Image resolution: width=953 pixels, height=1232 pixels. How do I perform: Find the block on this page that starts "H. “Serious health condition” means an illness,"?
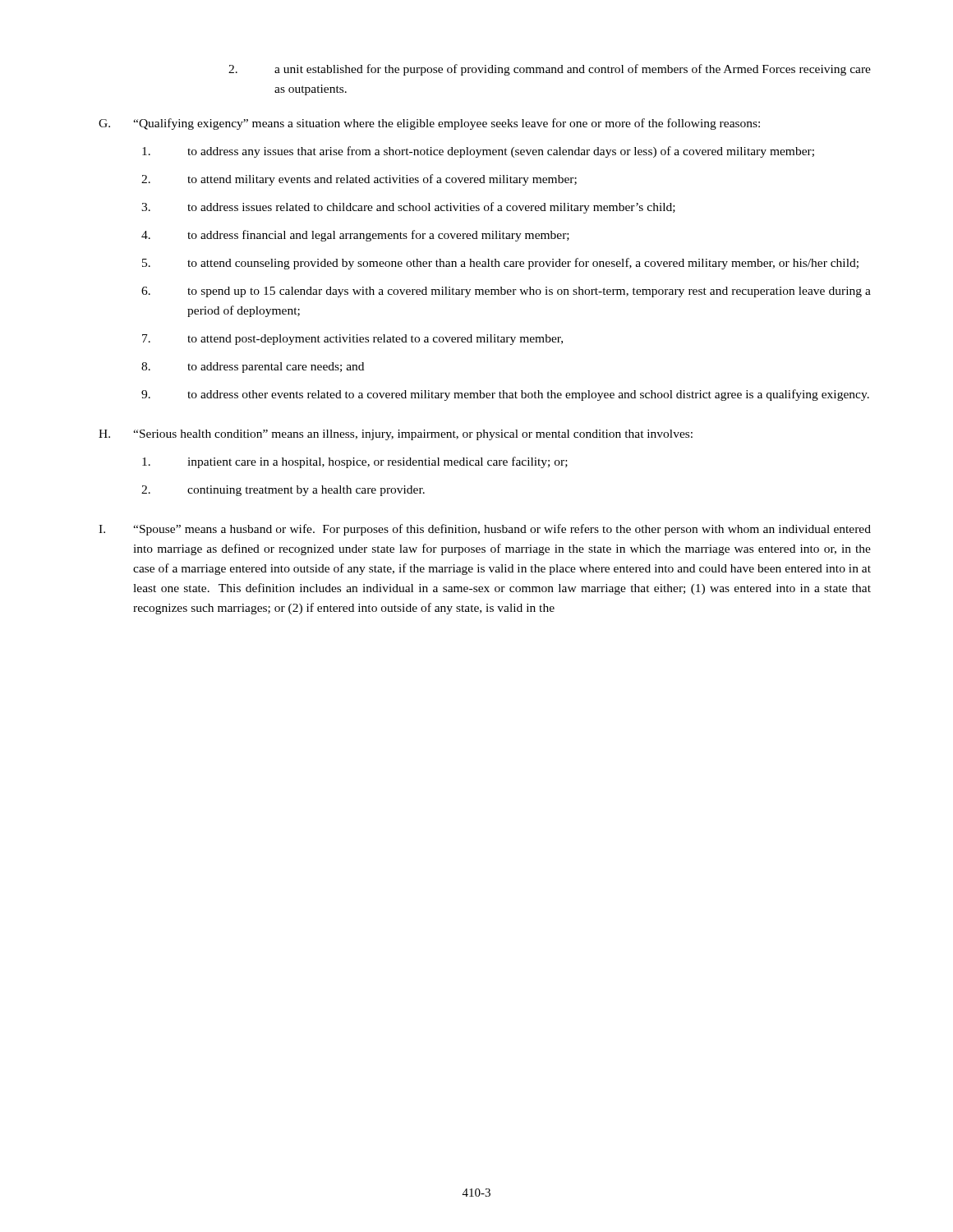coord(485,466)
